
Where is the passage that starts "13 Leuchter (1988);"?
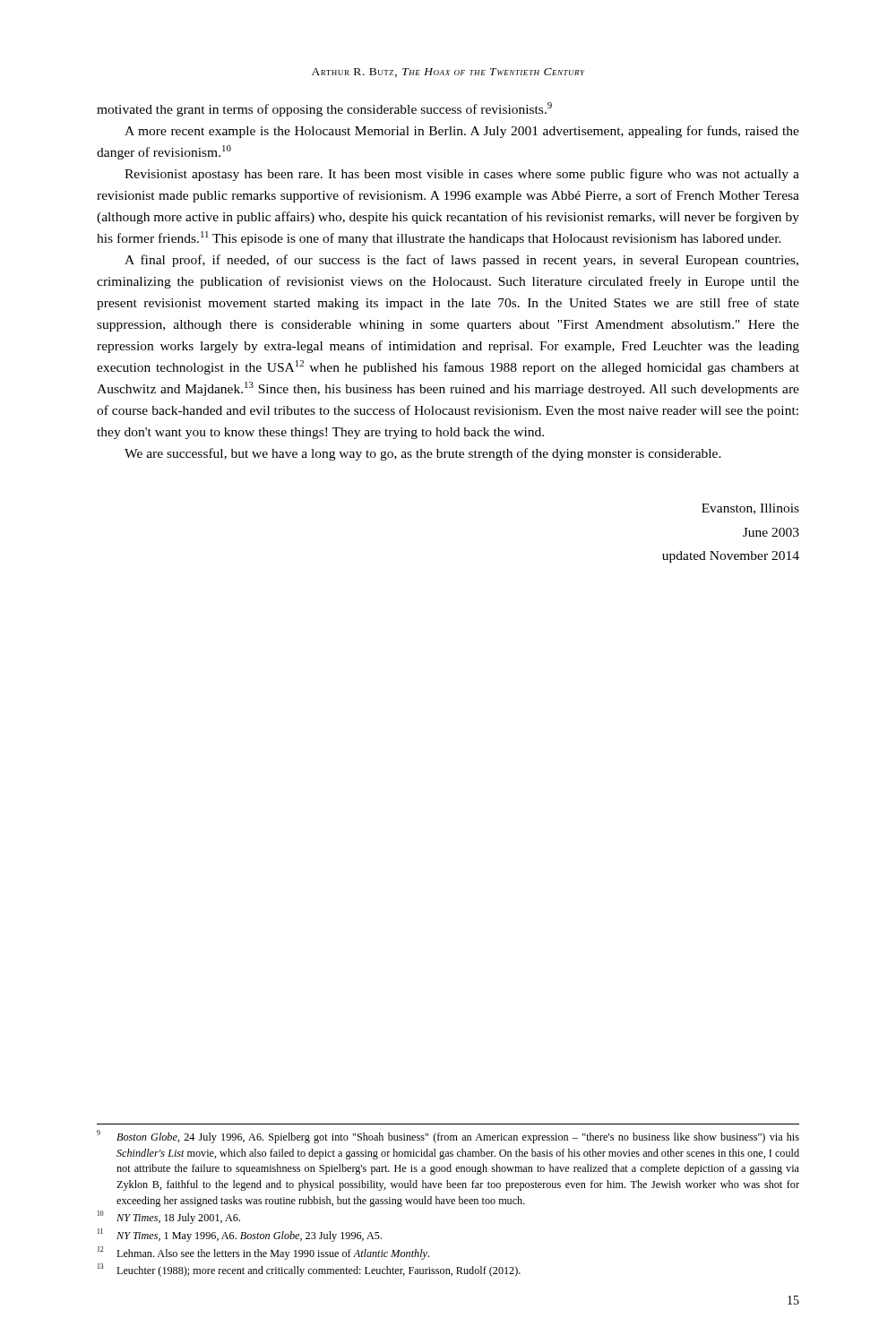448,1272
